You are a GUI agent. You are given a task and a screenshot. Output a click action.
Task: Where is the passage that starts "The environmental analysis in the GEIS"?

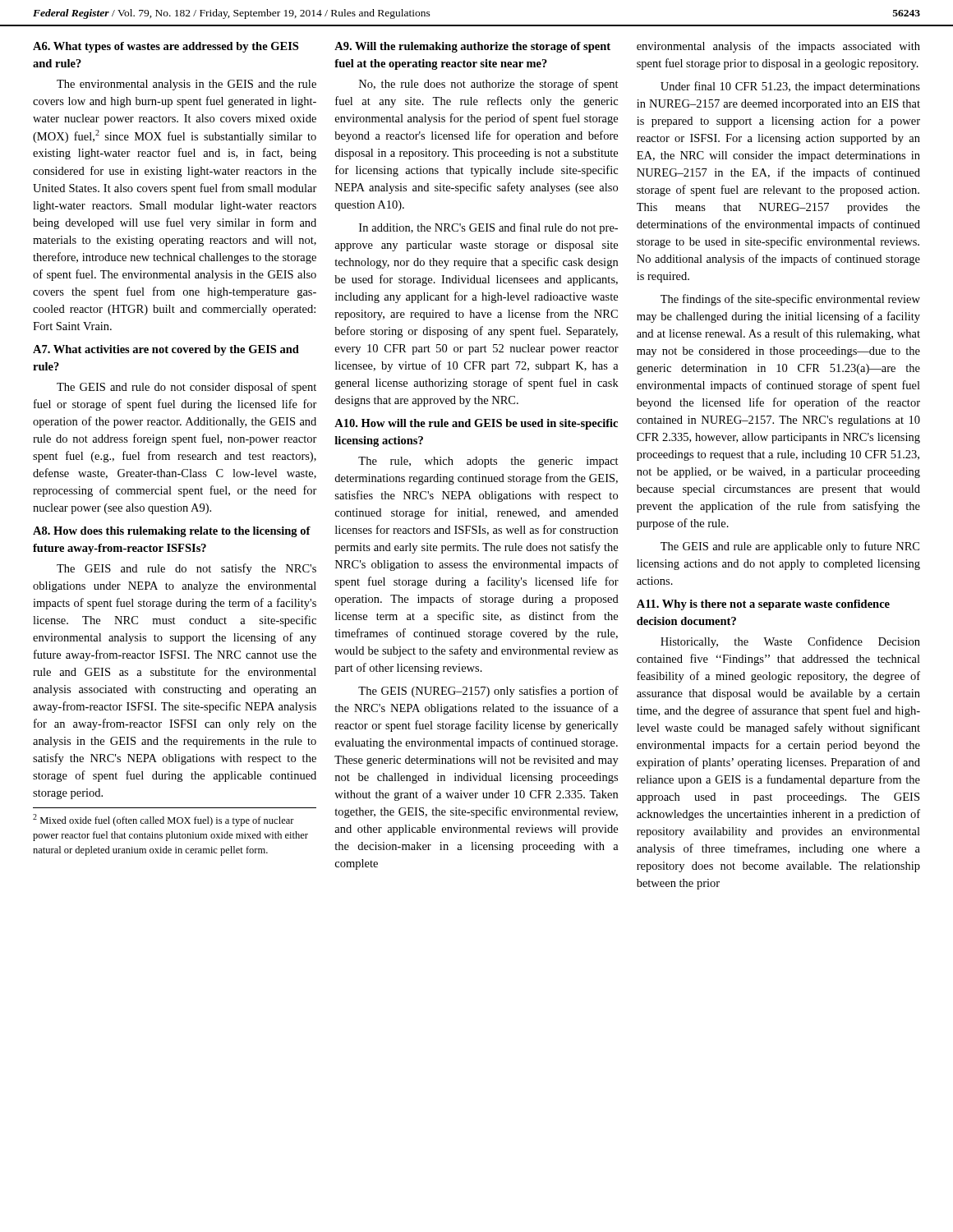coord(175,205)
